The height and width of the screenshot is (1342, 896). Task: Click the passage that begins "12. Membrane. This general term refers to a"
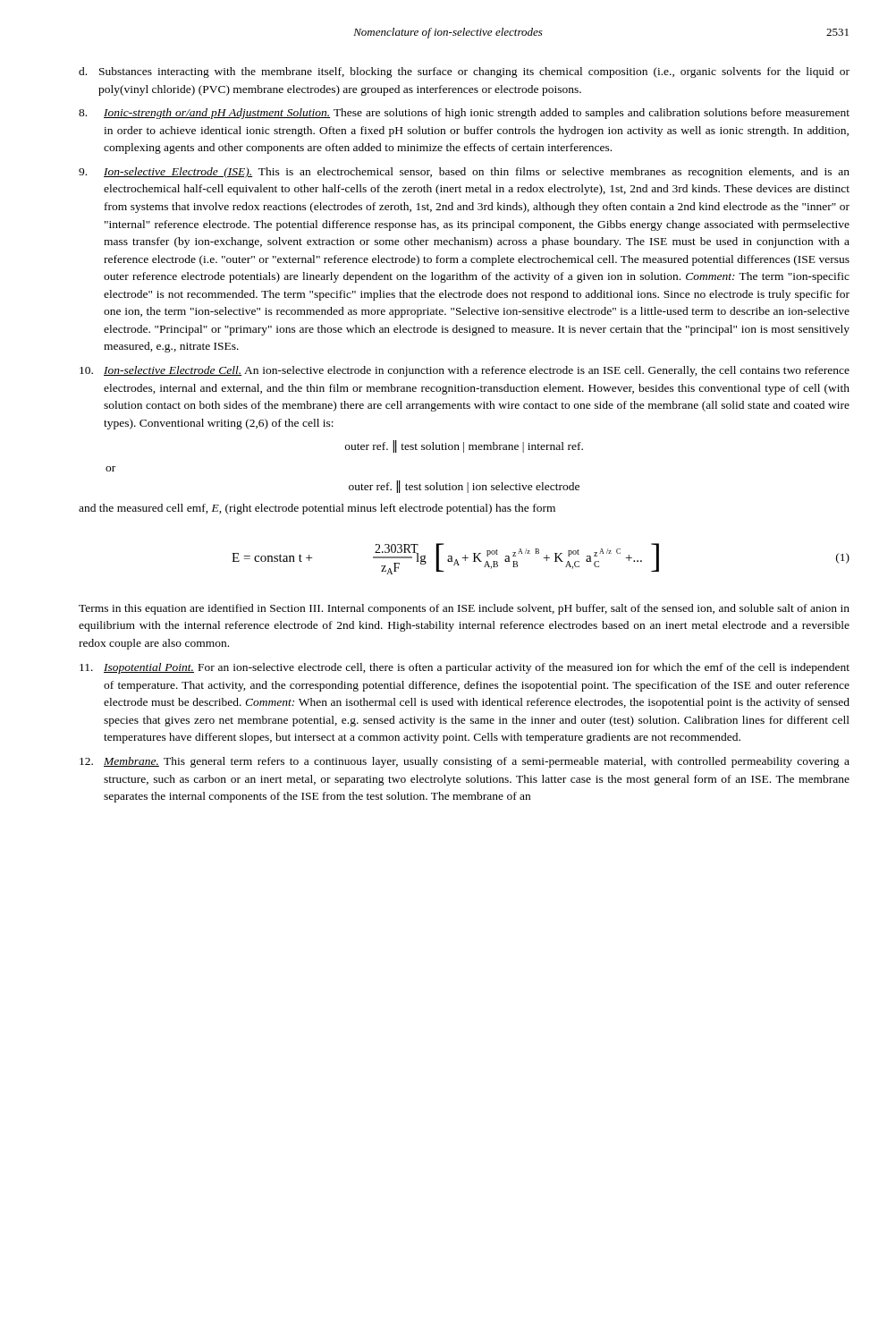(x=464, y=779)
